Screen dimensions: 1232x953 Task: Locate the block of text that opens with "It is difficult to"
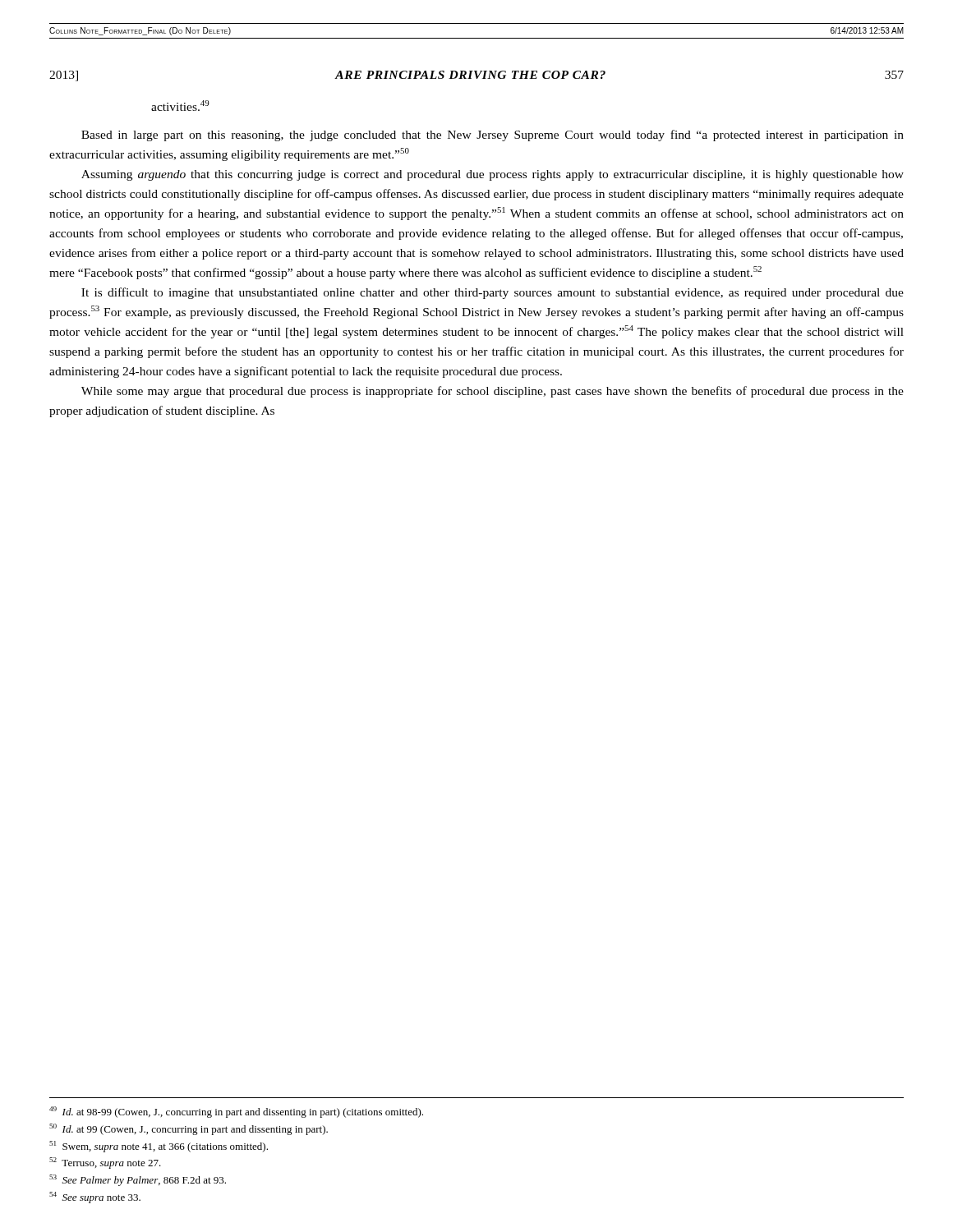476,332
